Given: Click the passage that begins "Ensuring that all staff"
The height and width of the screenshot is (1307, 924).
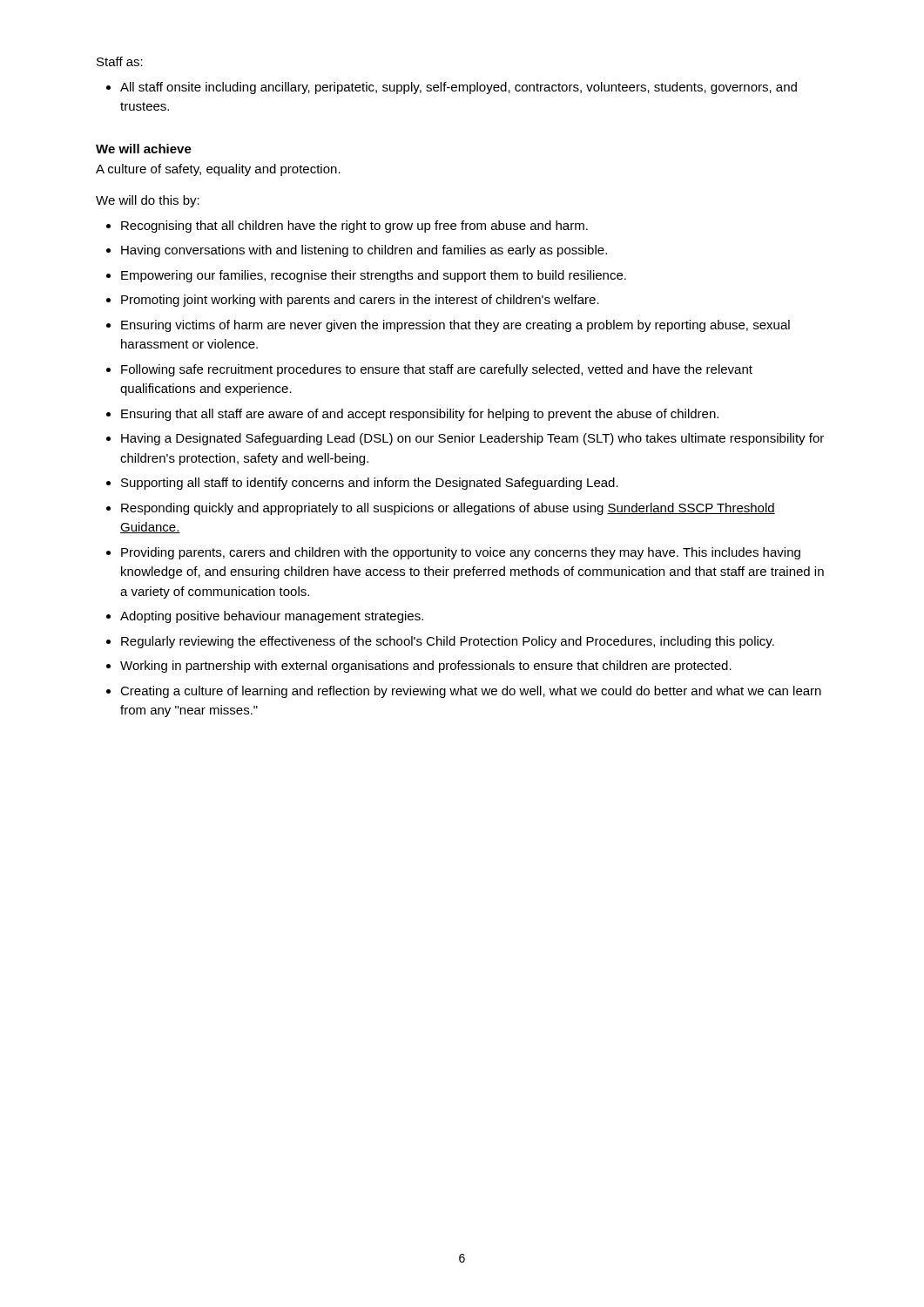Looking at the screenshot, I should (474, 414).
